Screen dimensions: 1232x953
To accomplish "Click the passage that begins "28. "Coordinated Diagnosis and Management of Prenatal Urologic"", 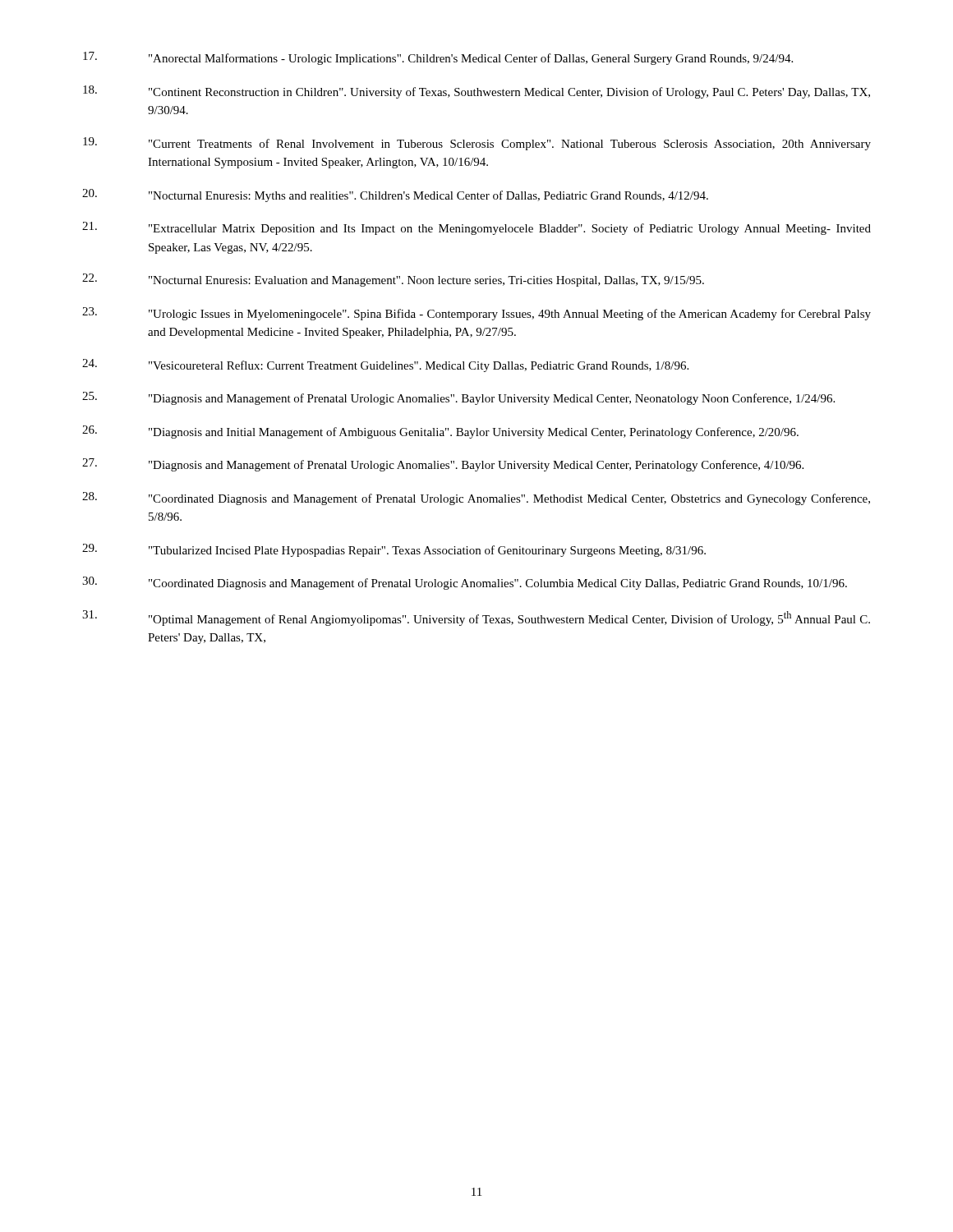I will pos(476,508).
